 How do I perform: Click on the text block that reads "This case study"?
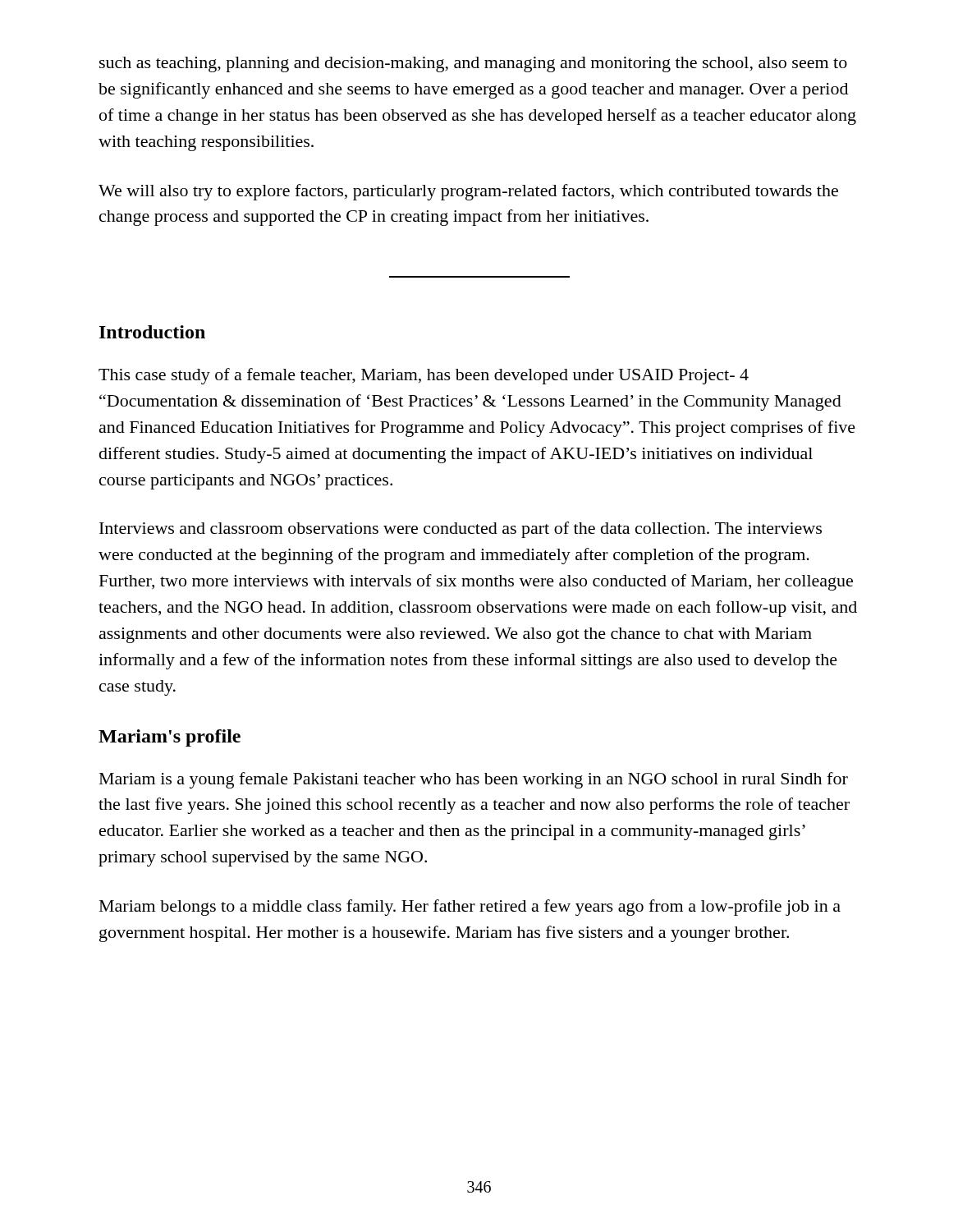[477, 427]
